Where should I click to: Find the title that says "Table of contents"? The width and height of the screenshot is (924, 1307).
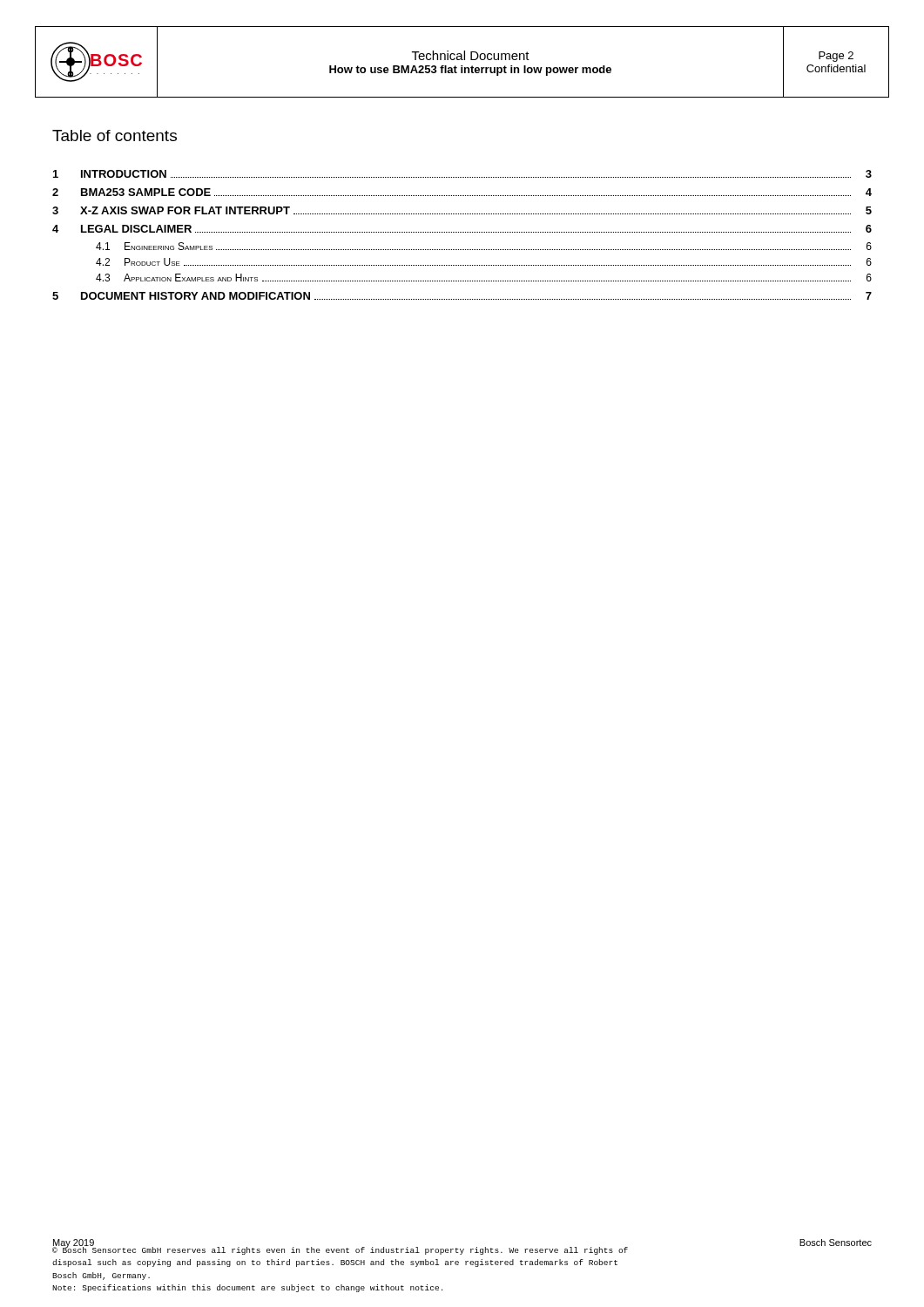coord(115,136)
